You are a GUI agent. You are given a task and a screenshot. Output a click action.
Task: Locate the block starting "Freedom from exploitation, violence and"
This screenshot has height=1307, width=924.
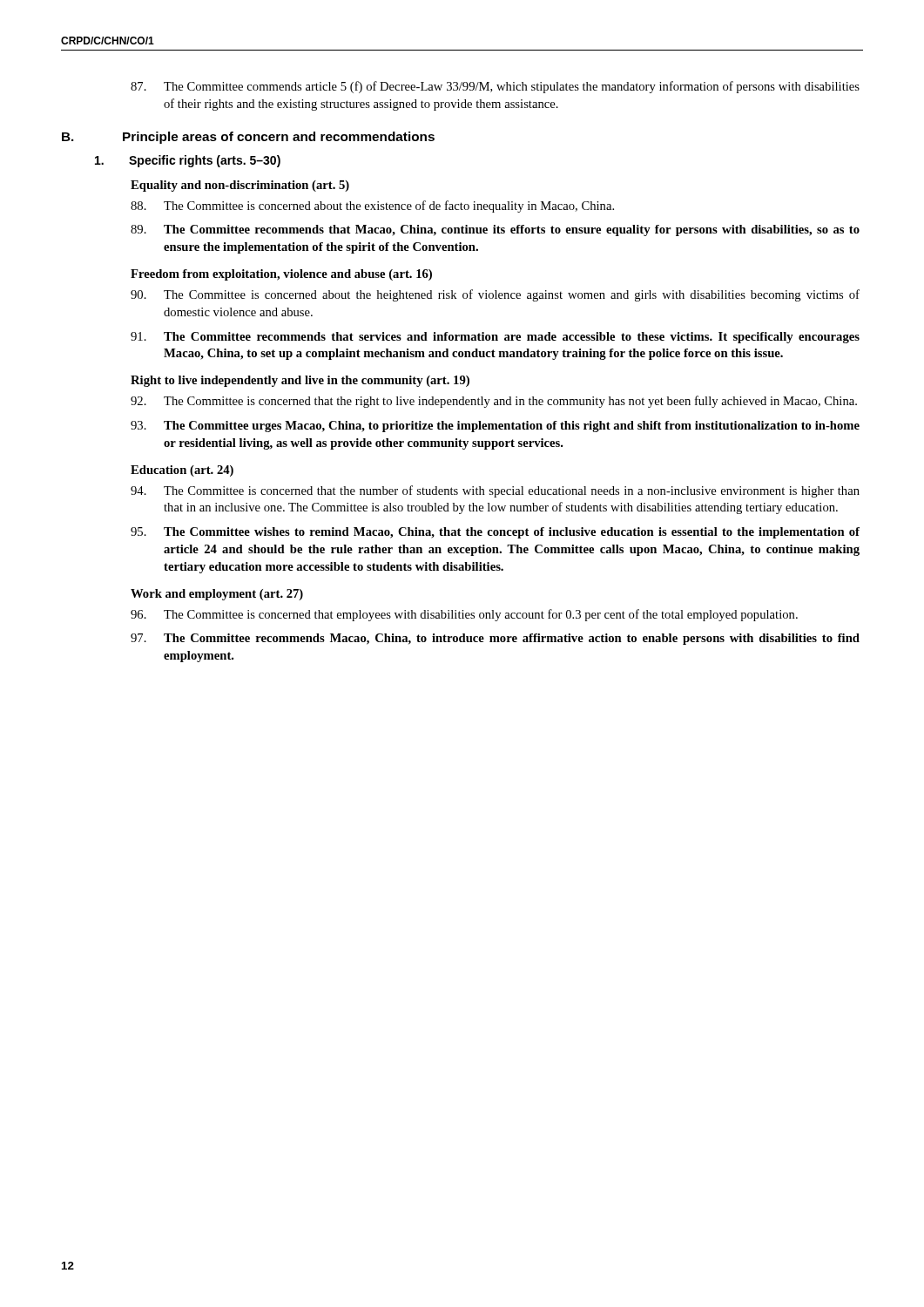pos(282,274)
